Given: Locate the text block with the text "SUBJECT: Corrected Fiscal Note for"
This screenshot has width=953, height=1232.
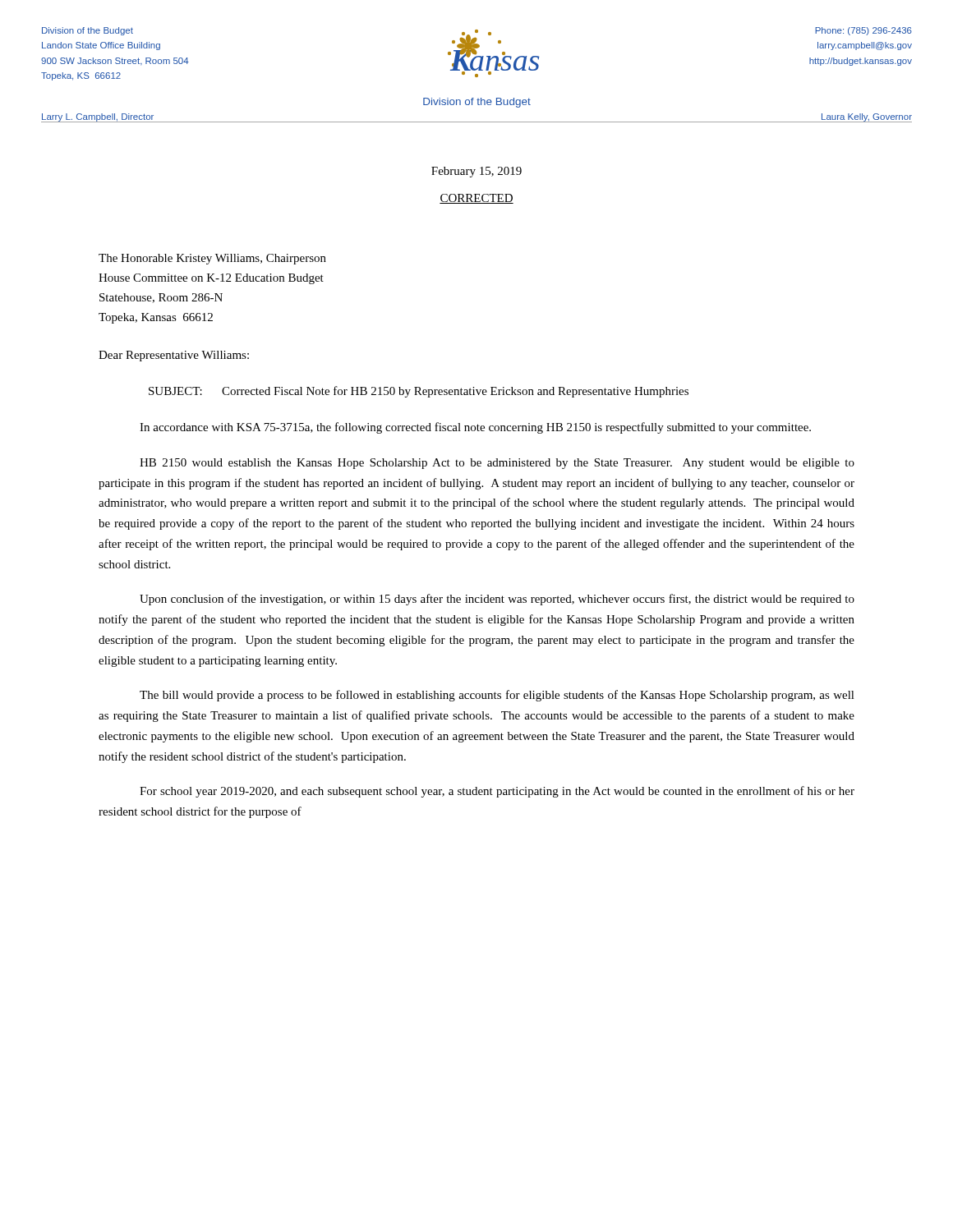Looking at the screenshot, I should [501, 391].
